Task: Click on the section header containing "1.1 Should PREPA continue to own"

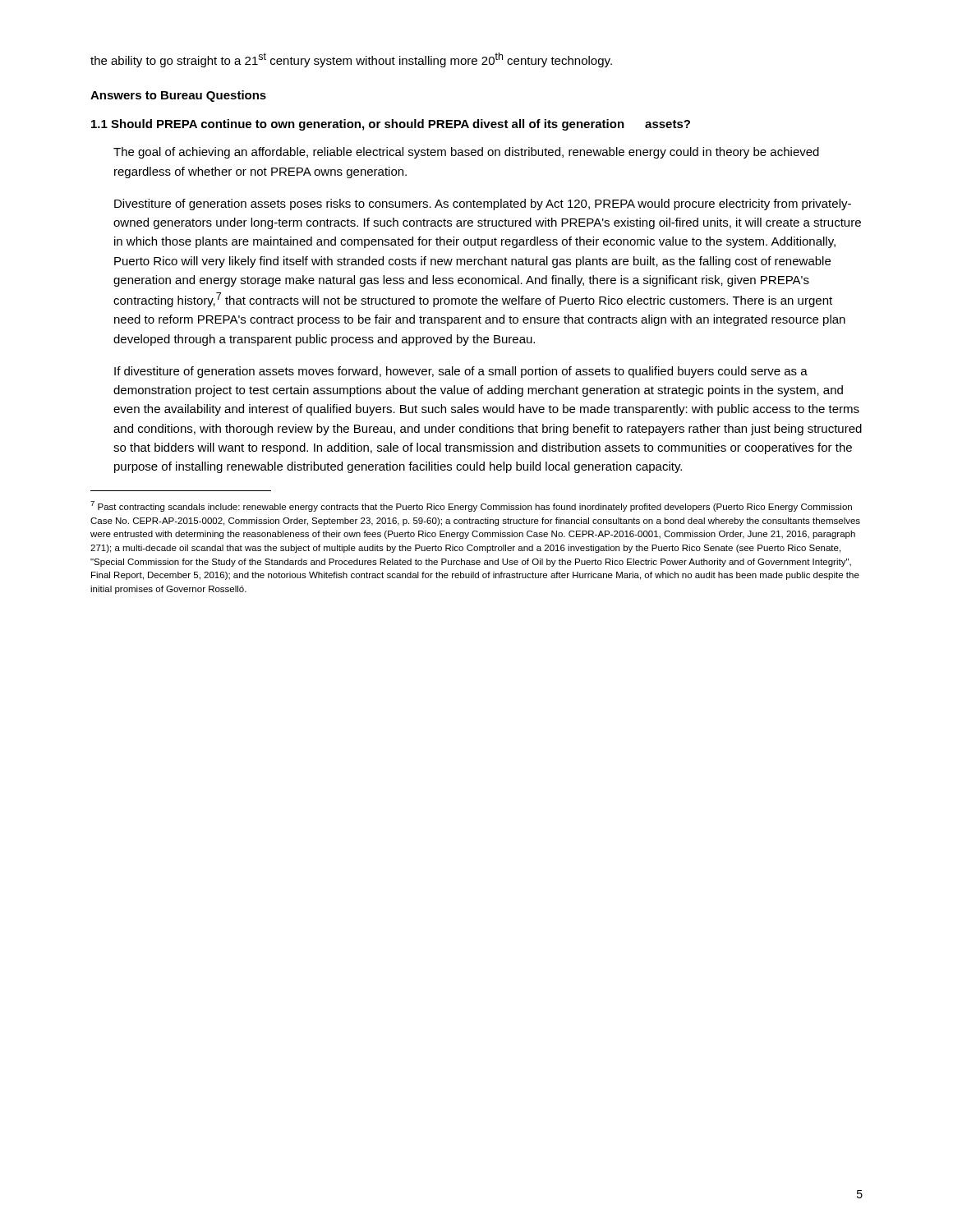Action: point(391,124)
